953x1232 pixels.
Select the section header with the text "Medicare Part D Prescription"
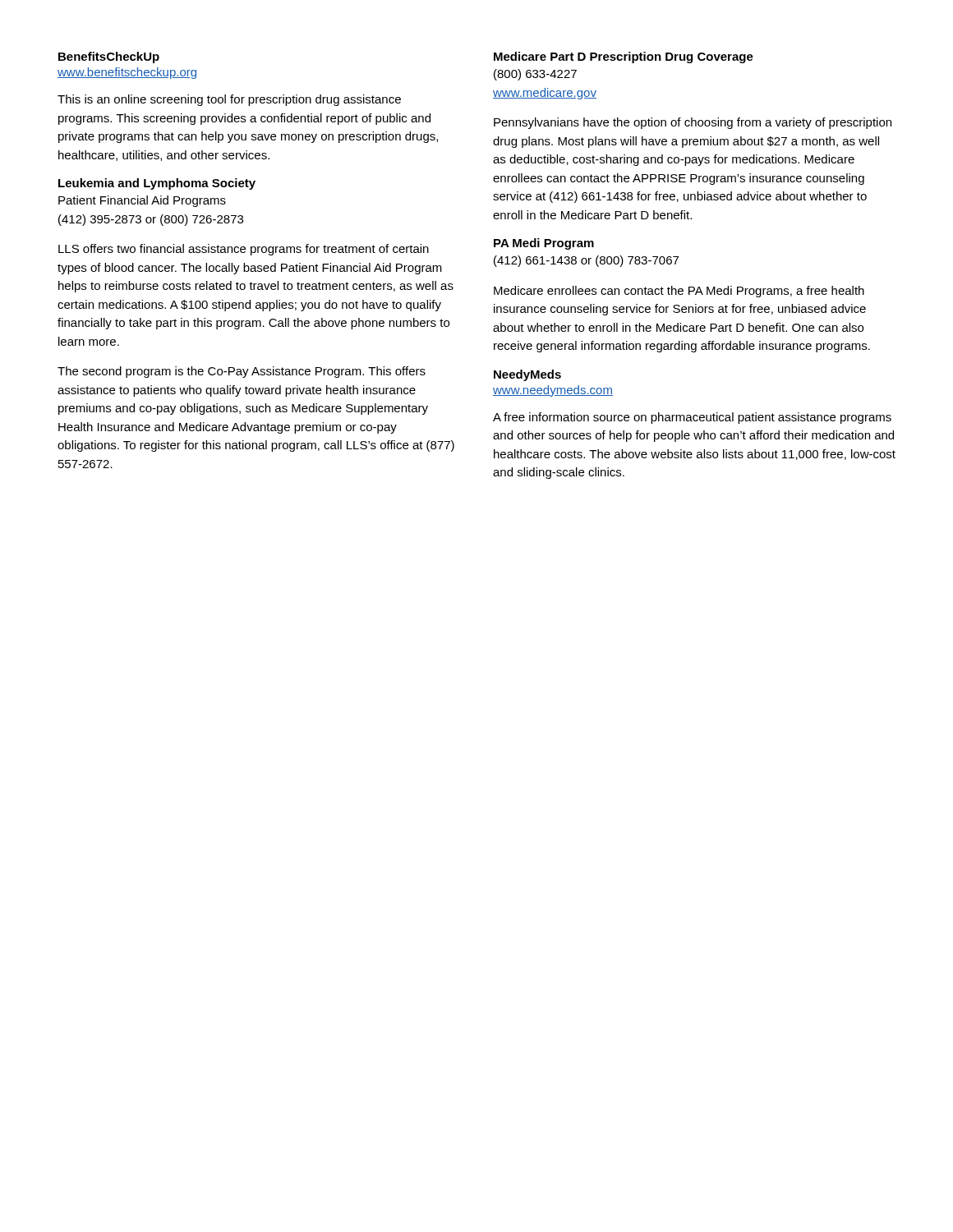click(x=623, y=56)
